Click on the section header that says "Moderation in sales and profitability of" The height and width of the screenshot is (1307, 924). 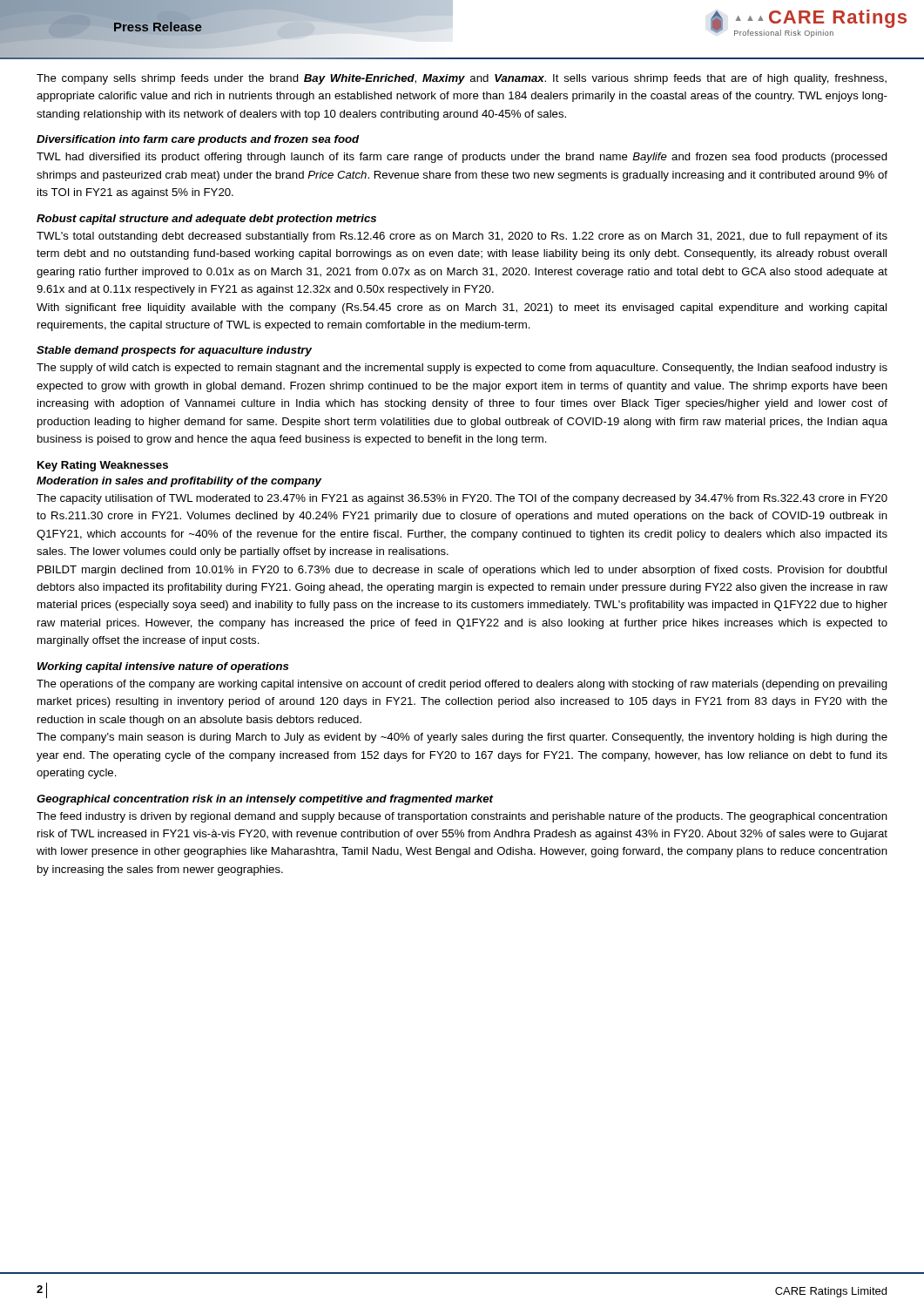(x=179, y=480)
